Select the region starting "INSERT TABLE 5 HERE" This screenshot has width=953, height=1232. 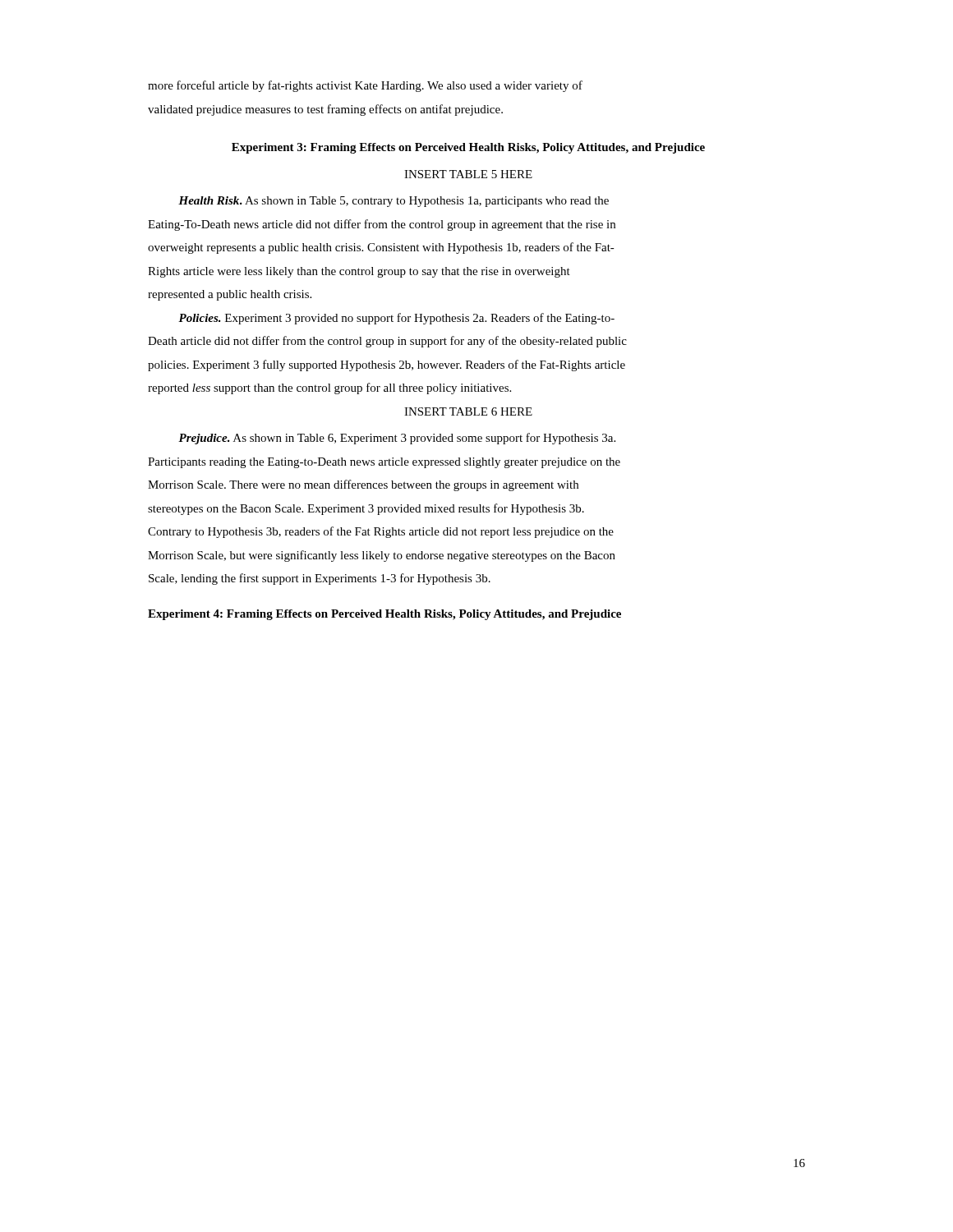point(468,174)
